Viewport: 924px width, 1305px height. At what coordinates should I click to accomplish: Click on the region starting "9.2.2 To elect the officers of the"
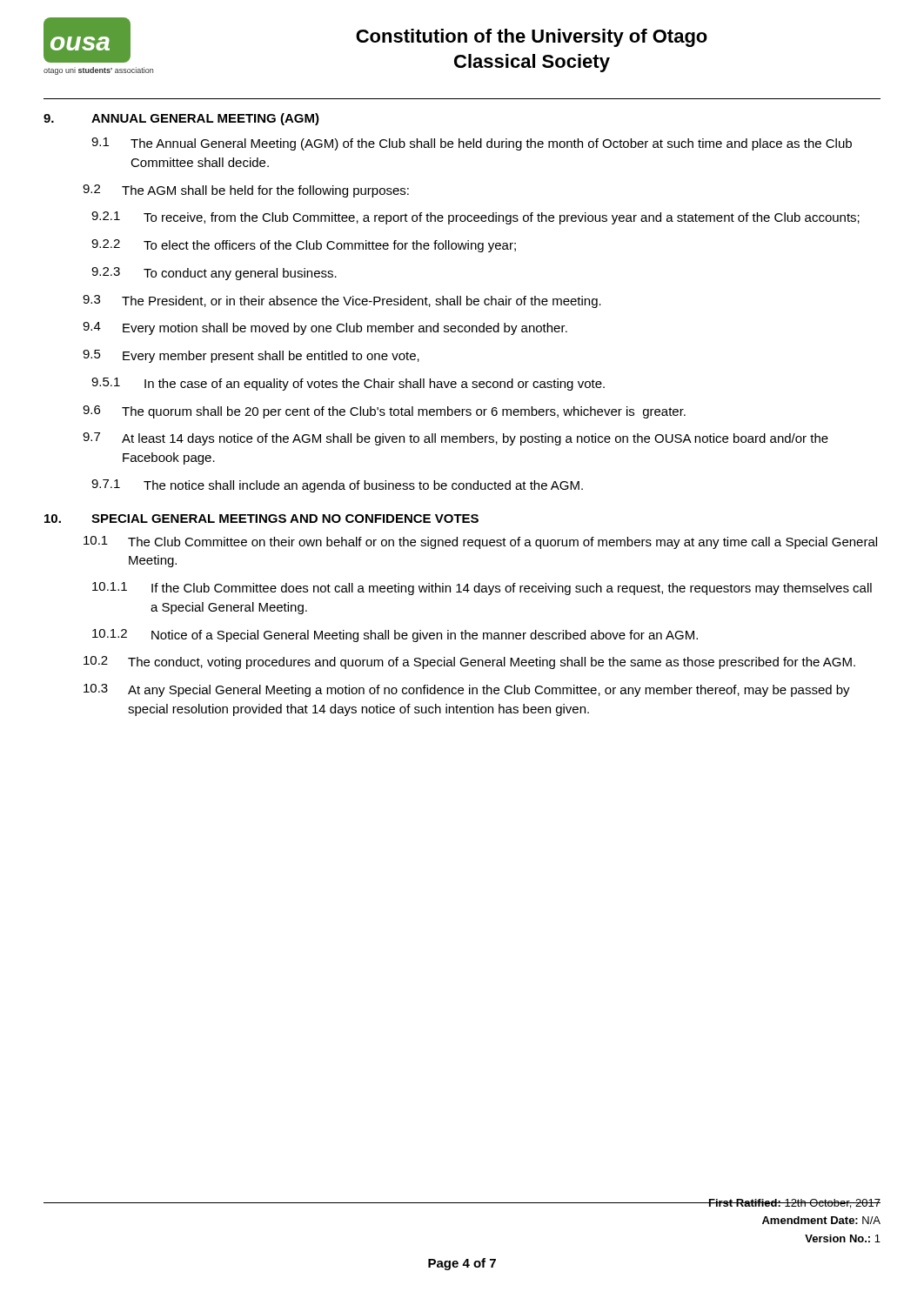[x=486, y=245]
